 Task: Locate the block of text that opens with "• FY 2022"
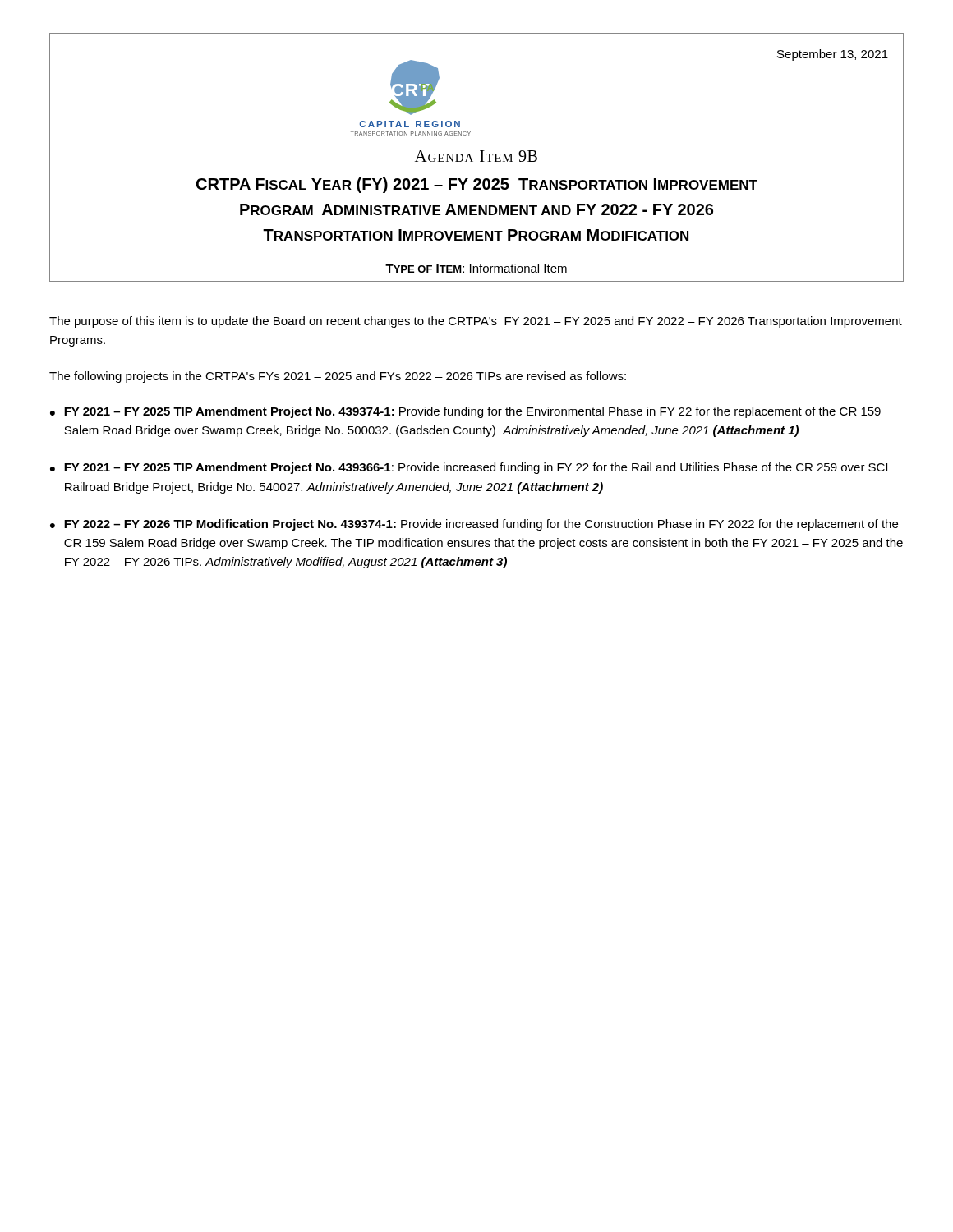pyautogui.click(x=476, y=543)
